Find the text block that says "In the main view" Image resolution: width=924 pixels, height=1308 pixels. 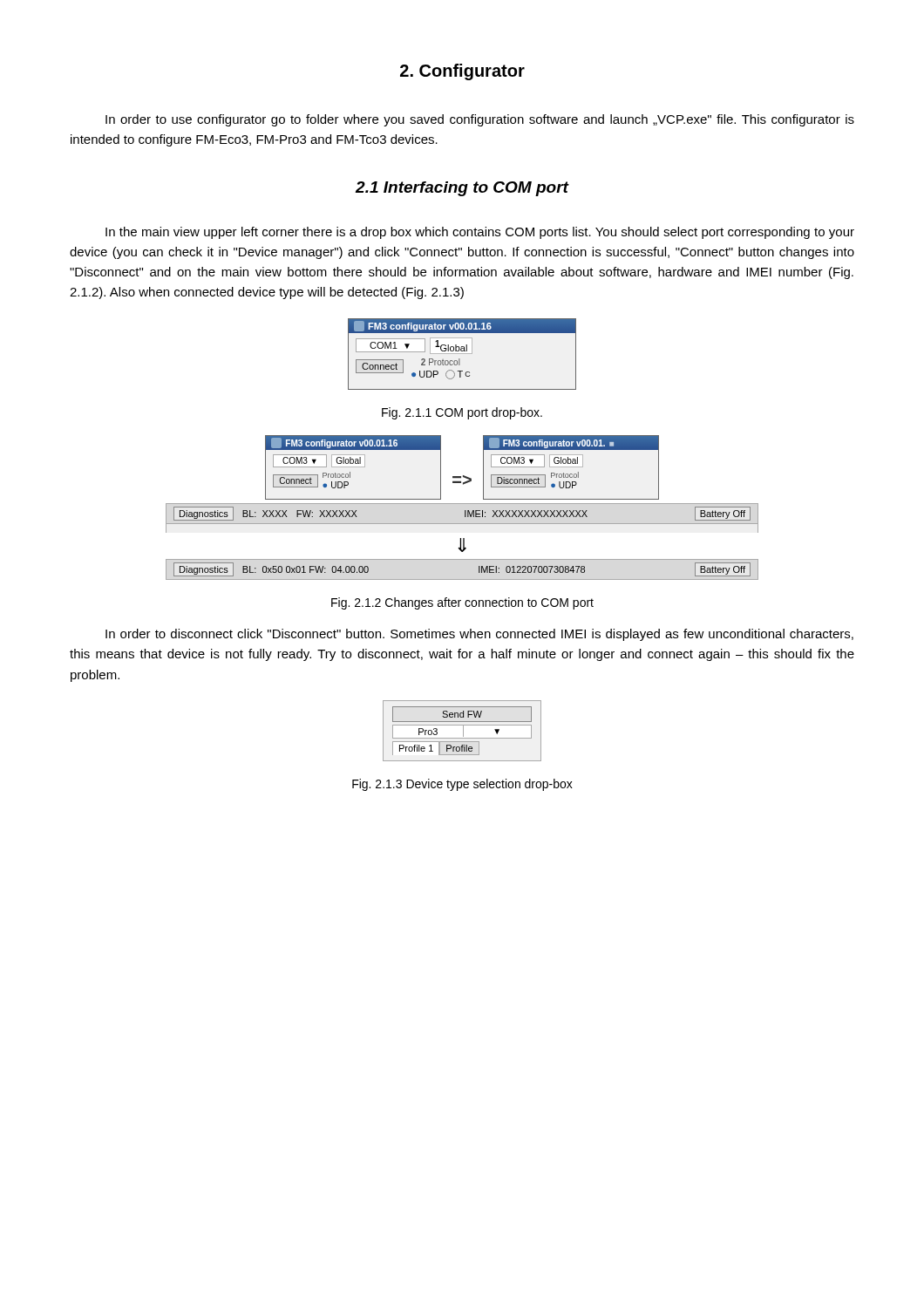pyautogui.click(x=462, y=262)
